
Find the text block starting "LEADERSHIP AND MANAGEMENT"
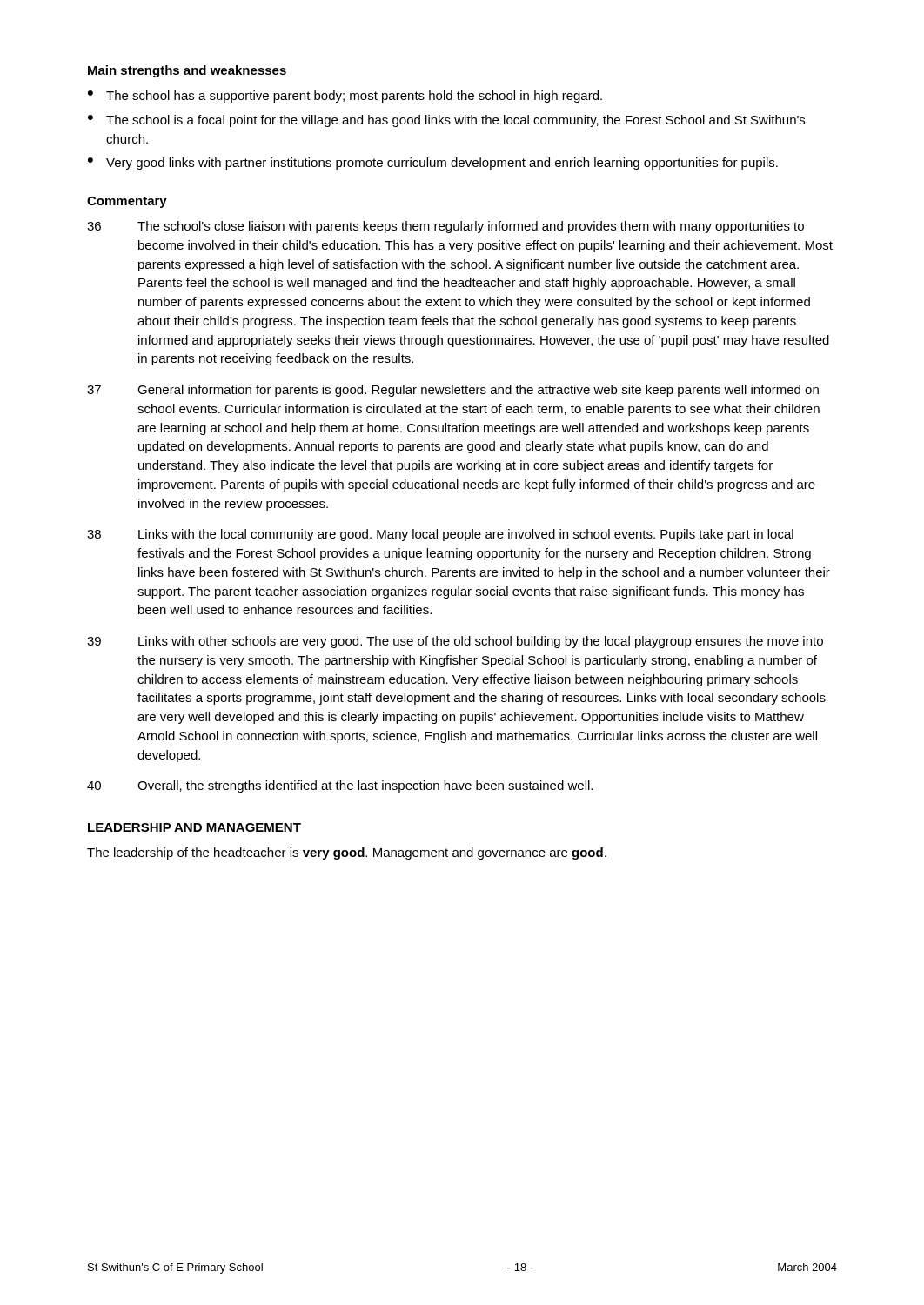coord(194,827)
